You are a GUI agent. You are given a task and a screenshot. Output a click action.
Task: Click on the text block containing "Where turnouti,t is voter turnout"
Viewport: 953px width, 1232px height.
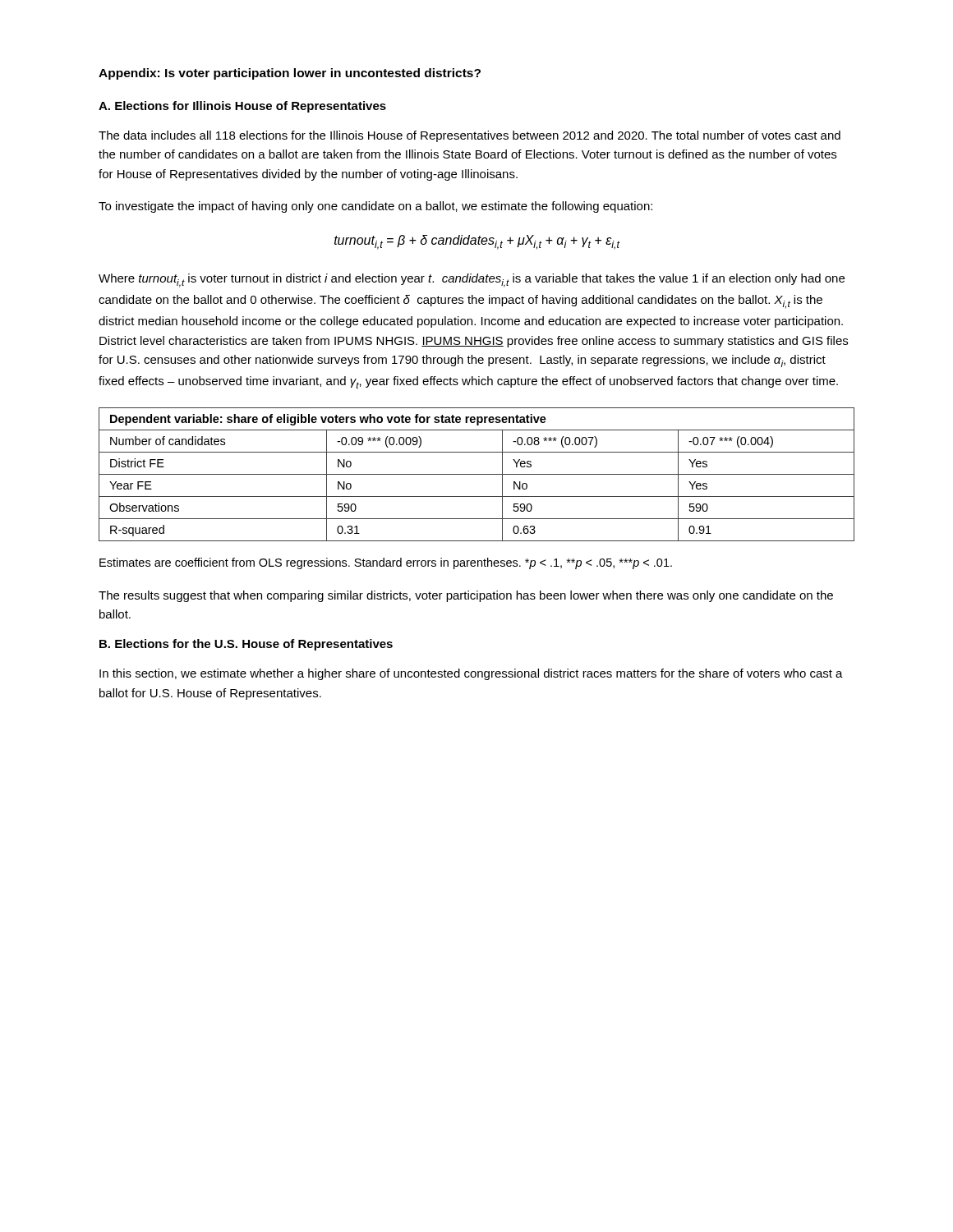[x=473, y=331]
